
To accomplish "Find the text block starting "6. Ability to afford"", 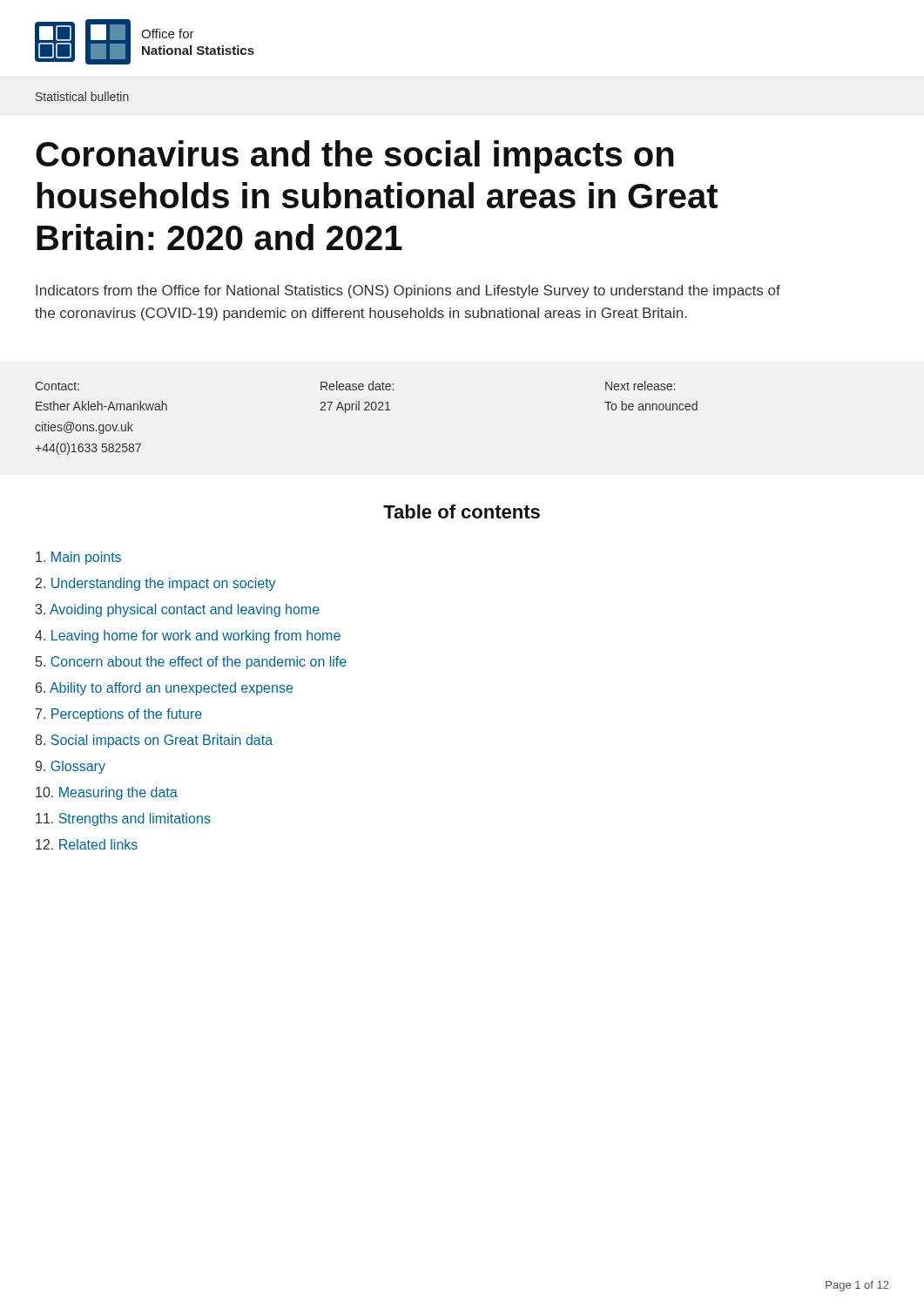I will [x=164, y=688].
